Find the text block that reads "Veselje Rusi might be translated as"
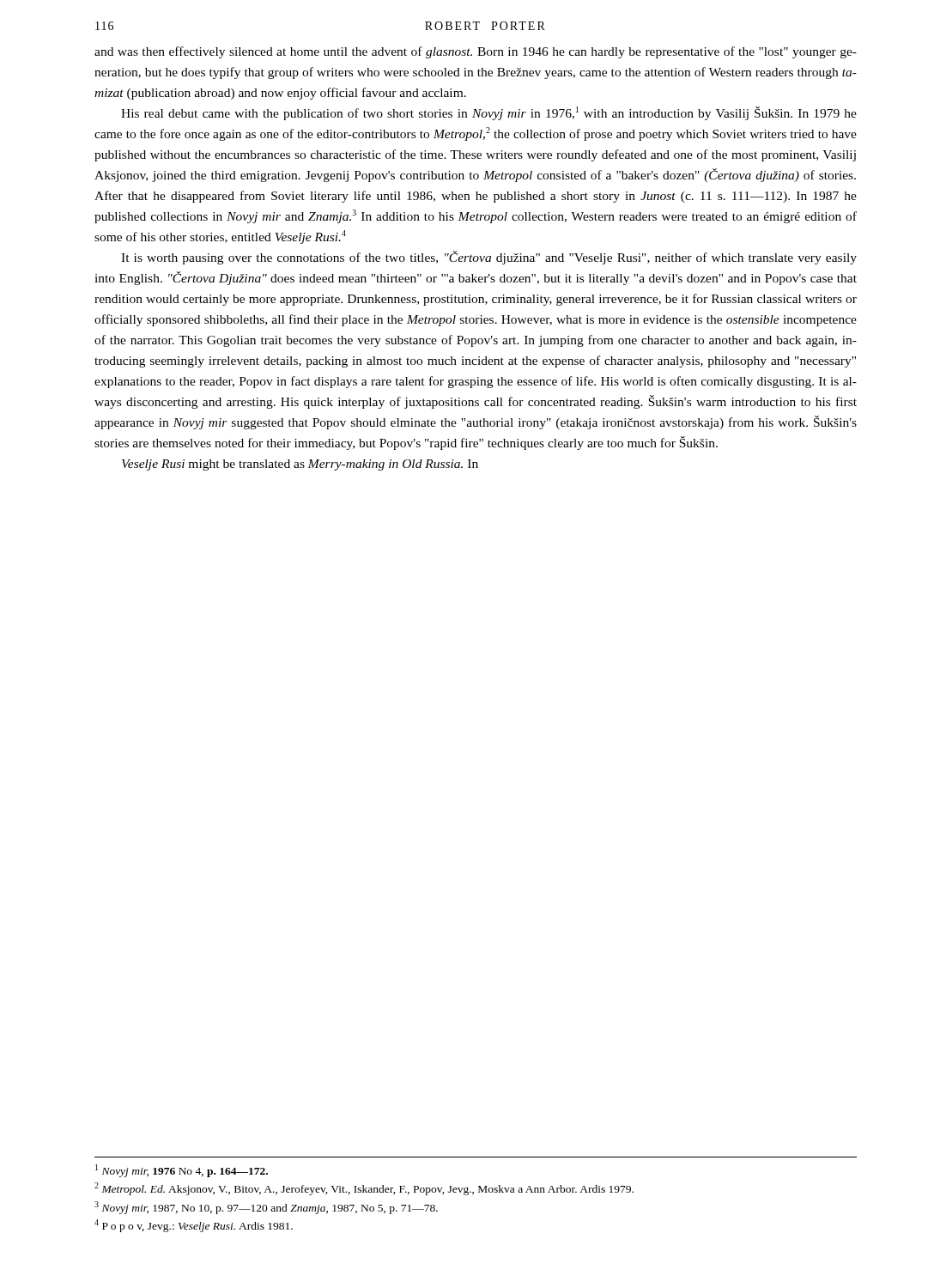The image size is (934, 1288). point(476,464)
